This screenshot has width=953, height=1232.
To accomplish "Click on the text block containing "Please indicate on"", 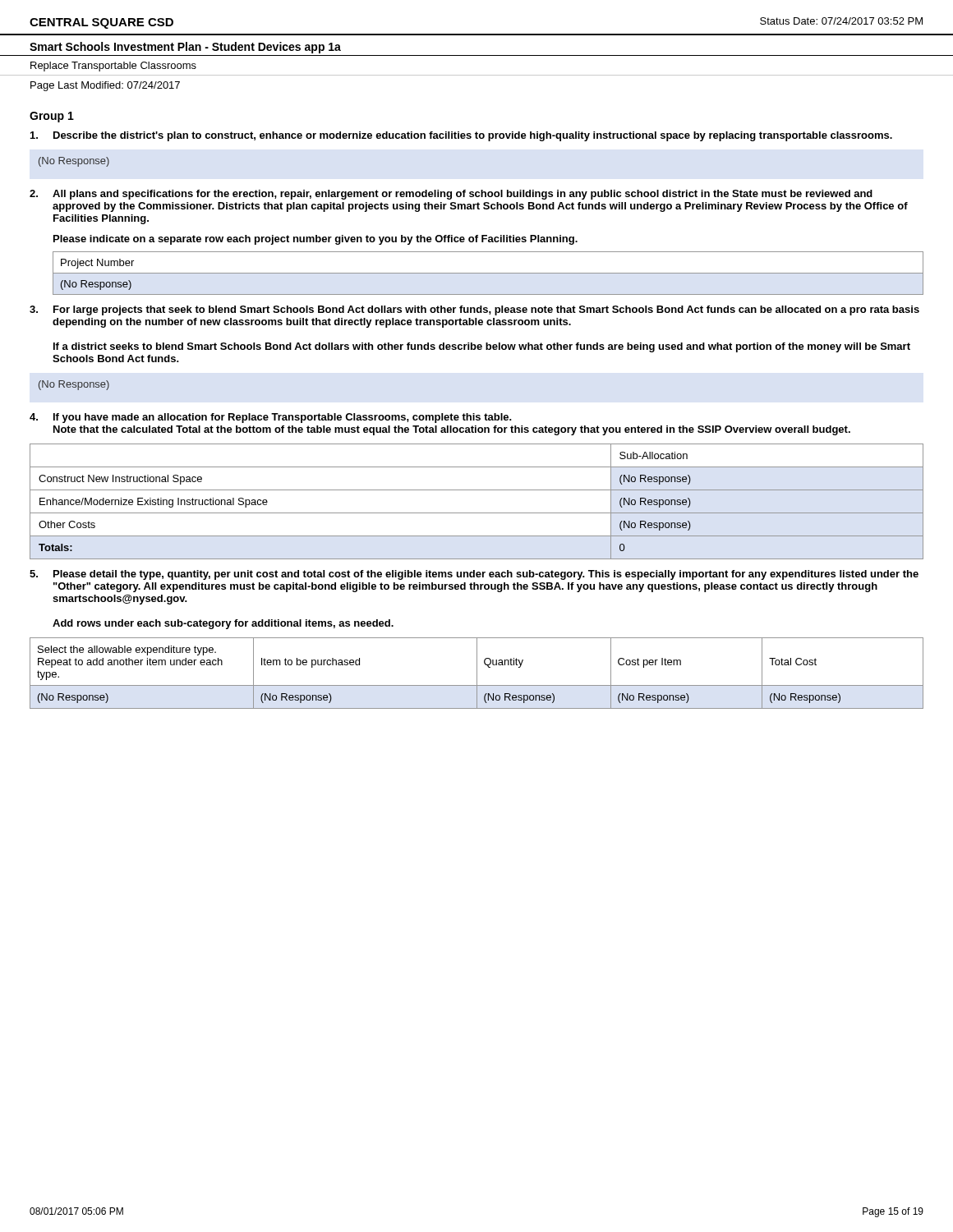I will coord(315,239).
